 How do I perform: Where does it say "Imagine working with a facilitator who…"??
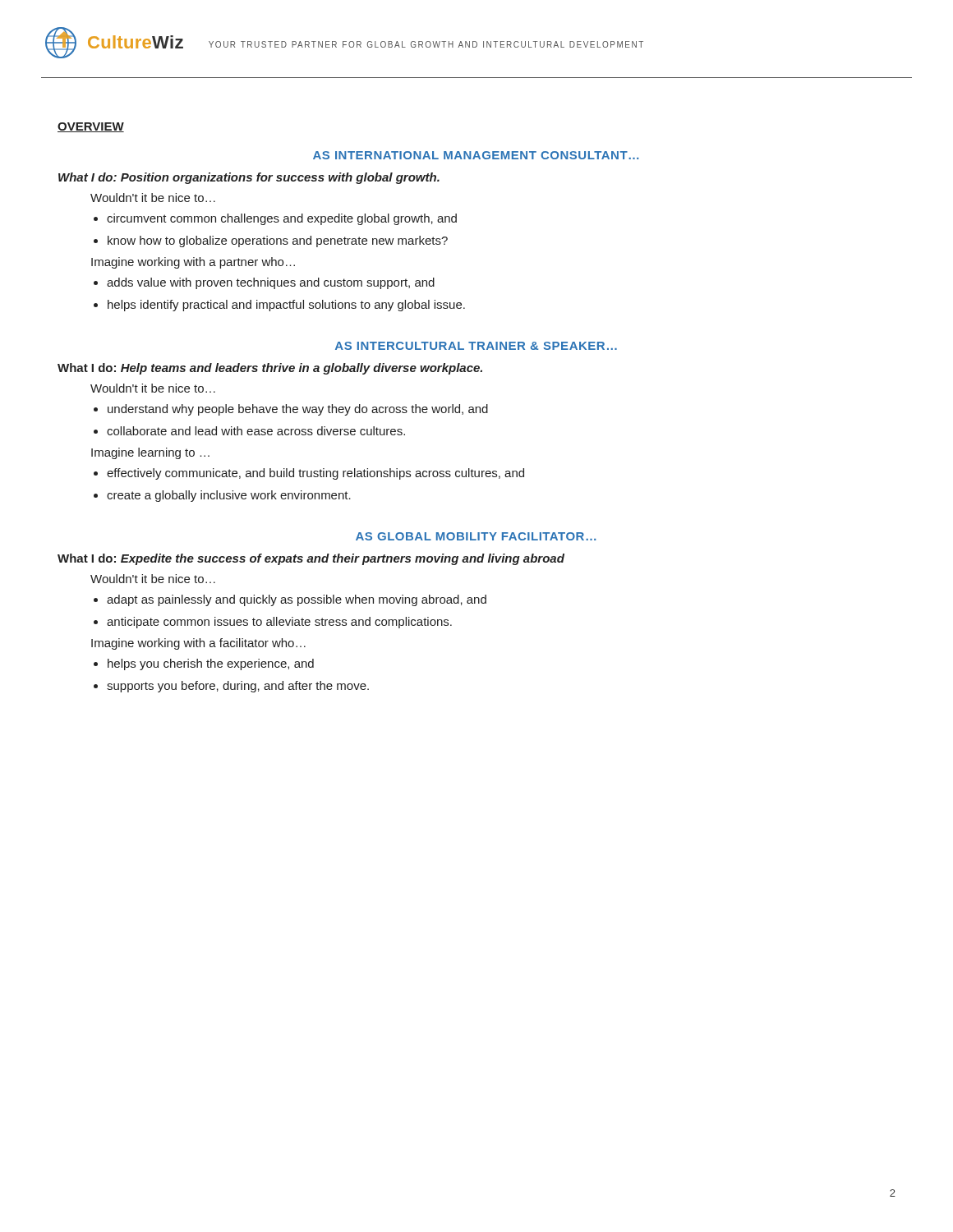199,643
